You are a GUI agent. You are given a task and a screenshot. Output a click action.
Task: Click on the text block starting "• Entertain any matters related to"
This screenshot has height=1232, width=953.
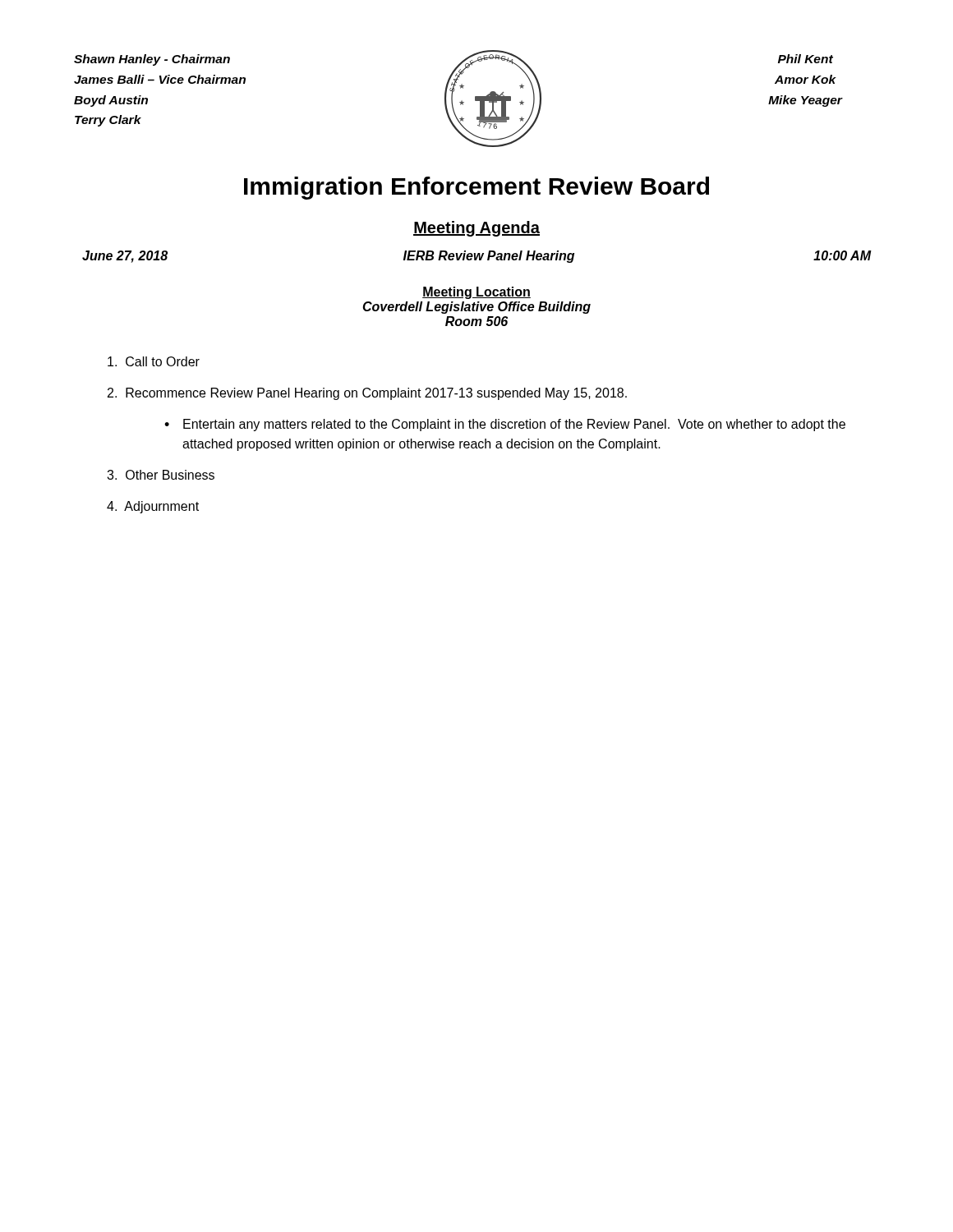[x=522, y=435]
